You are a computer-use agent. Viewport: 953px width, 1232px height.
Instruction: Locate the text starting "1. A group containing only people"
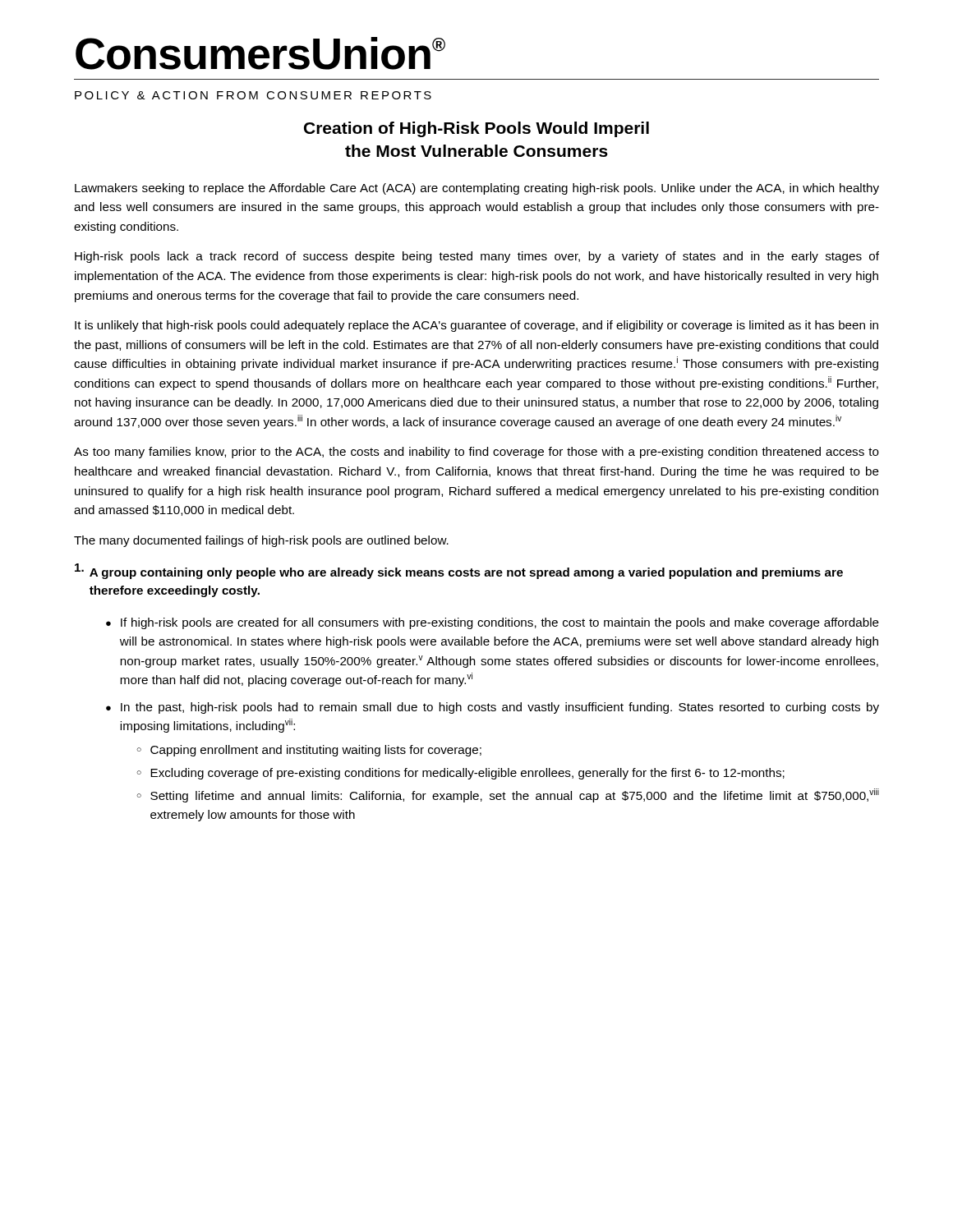point(476,580)
